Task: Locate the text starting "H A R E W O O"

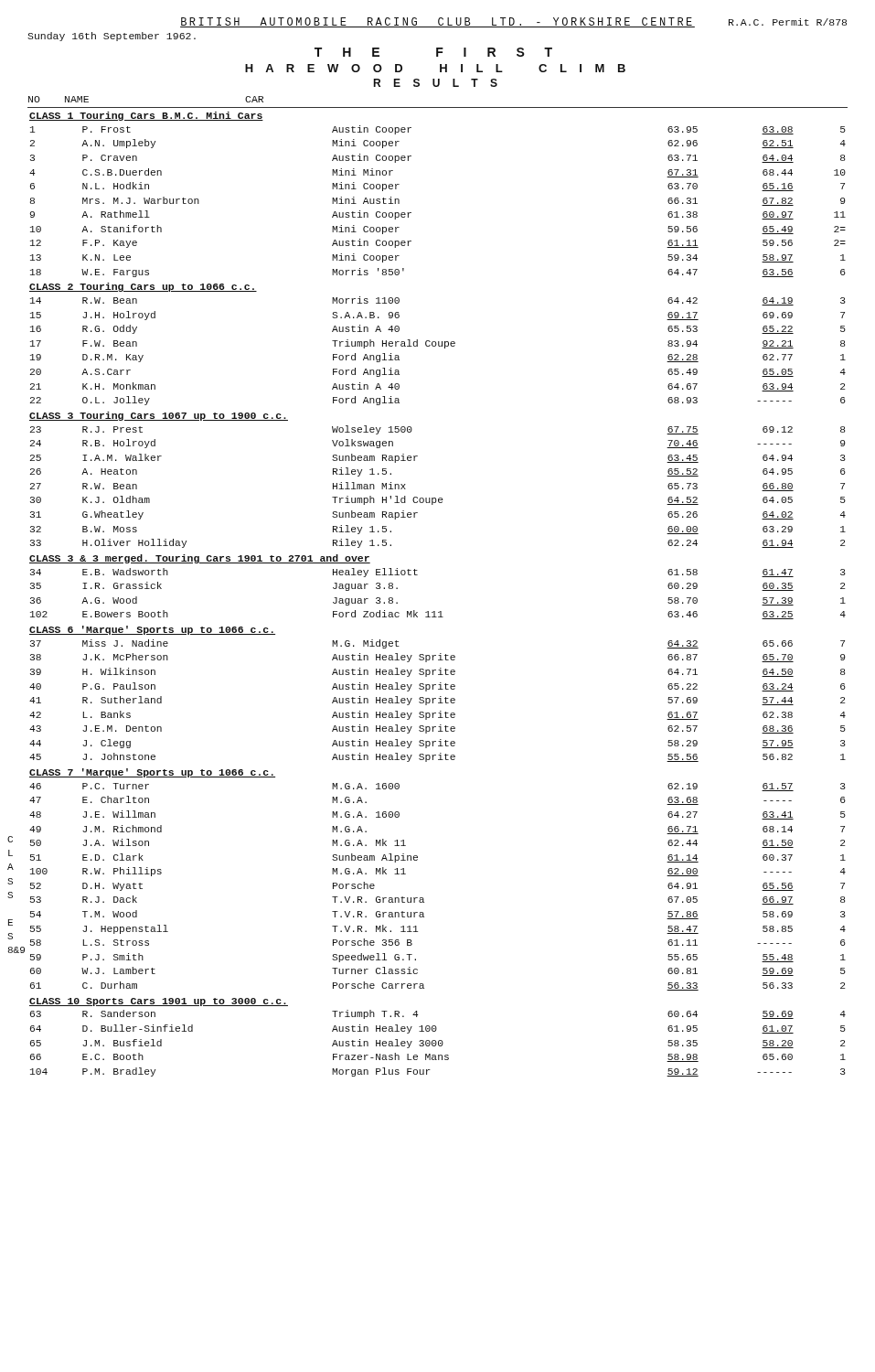Action: tap(438, 68)
